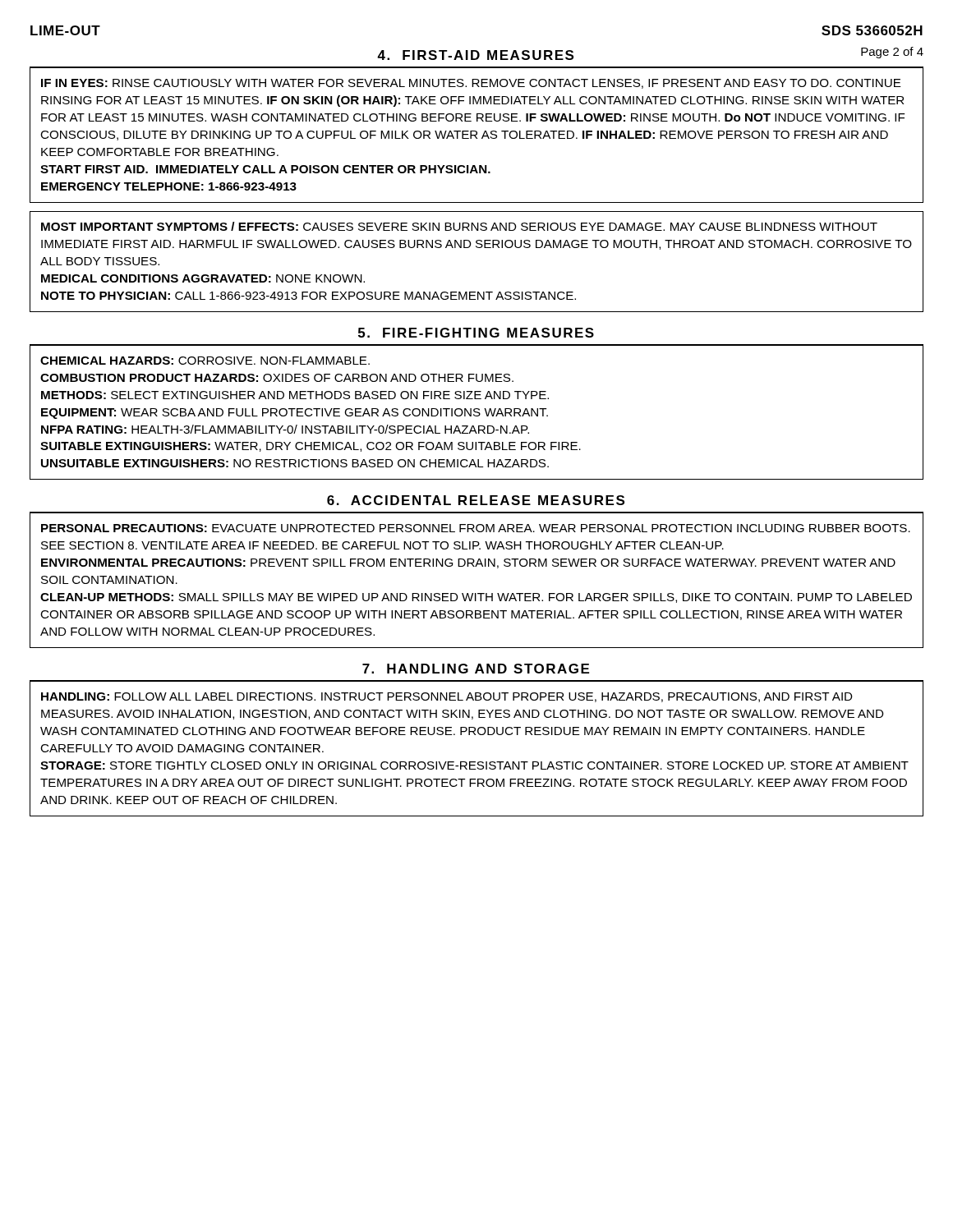Click on the element starting "PERSONAL PRECAUTIONS: EVACUATE UNPROTECTED PERSONNEL"

point(476,528)
